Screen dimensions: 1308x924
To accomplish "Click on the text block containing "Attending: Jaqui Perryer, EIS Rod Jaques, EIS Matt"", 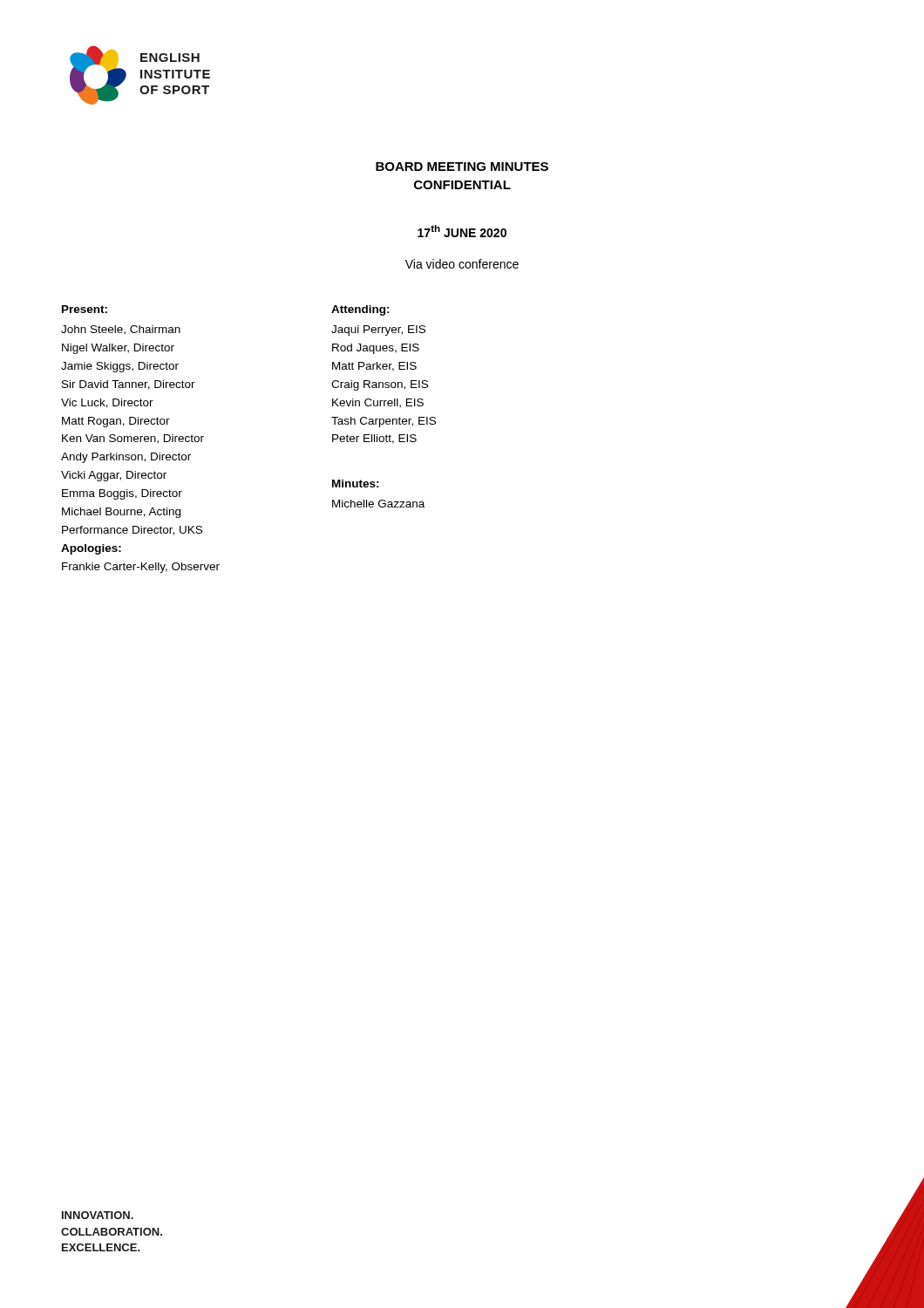I will pyautogui.click(x=360, y=310).
